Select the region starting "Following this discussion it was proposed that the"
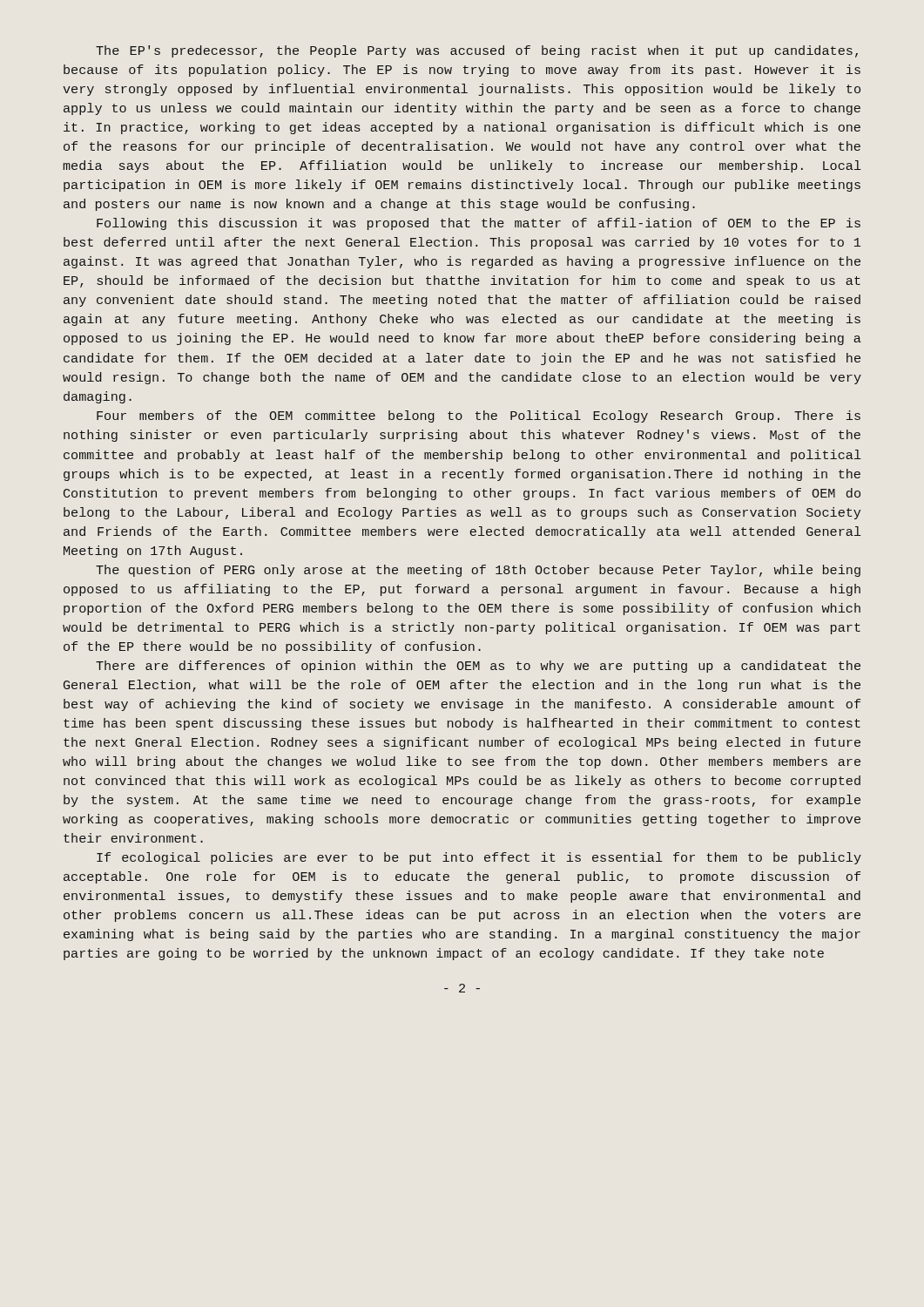The image size is (924, 1307). (462, 311)
